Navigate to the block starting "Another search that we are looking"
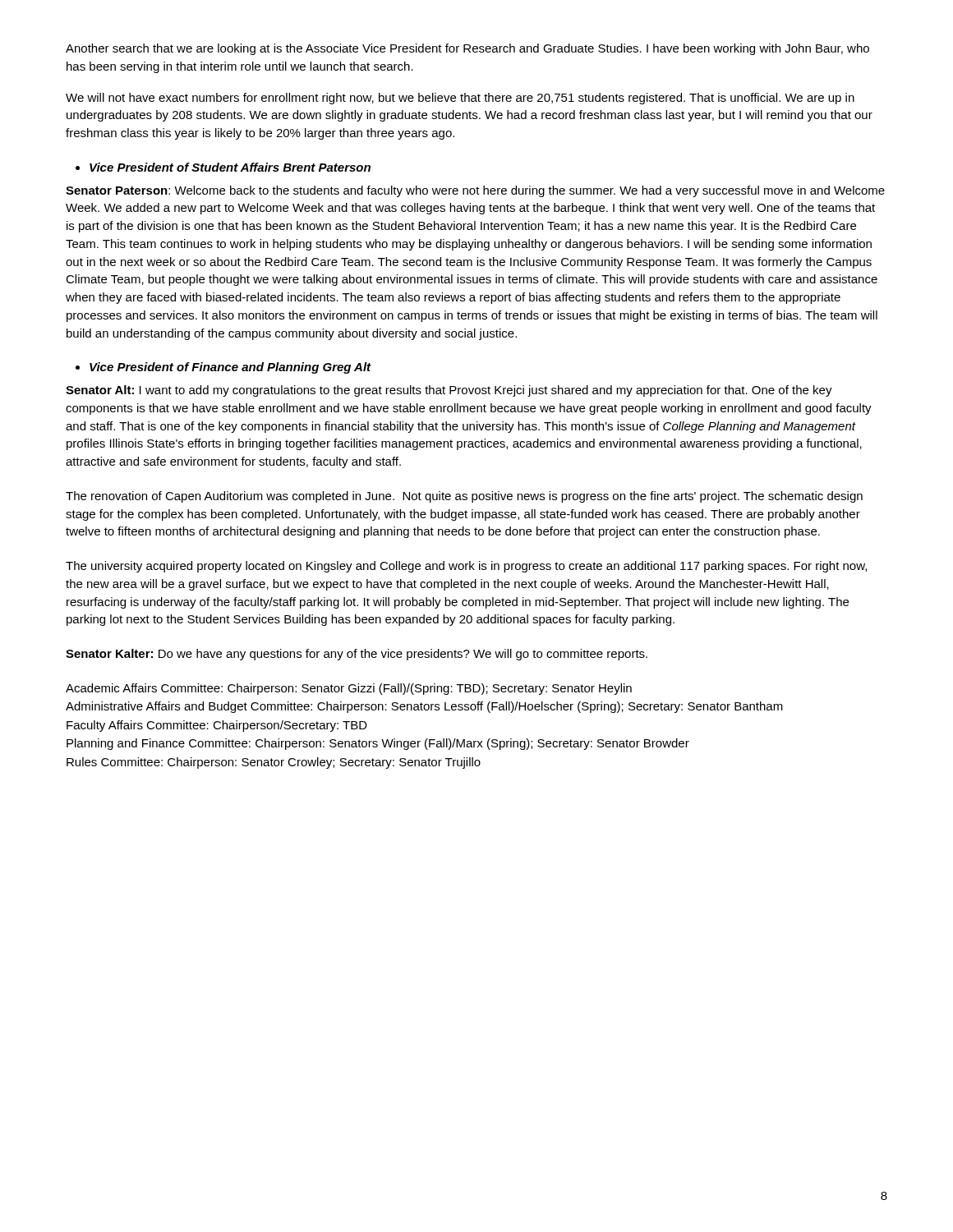The width and height of the screenshot is (953, 1232). pos(476,57)
